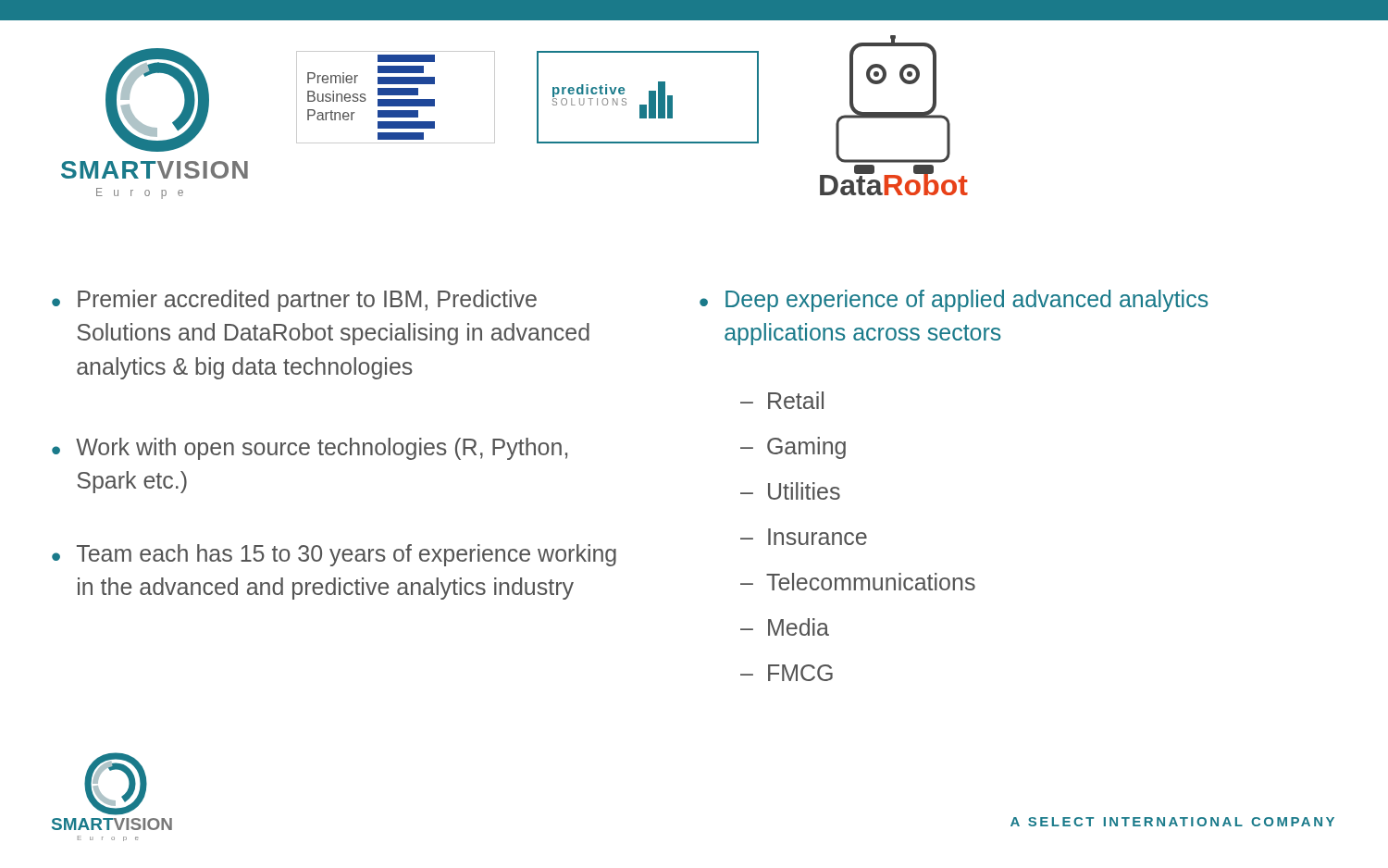The height and width of the screenshot is (868, 1388).
Task: Select the text starting "• Premier accredited partner to IBM, Predictive Solutions"
Action: click(342, 333)
